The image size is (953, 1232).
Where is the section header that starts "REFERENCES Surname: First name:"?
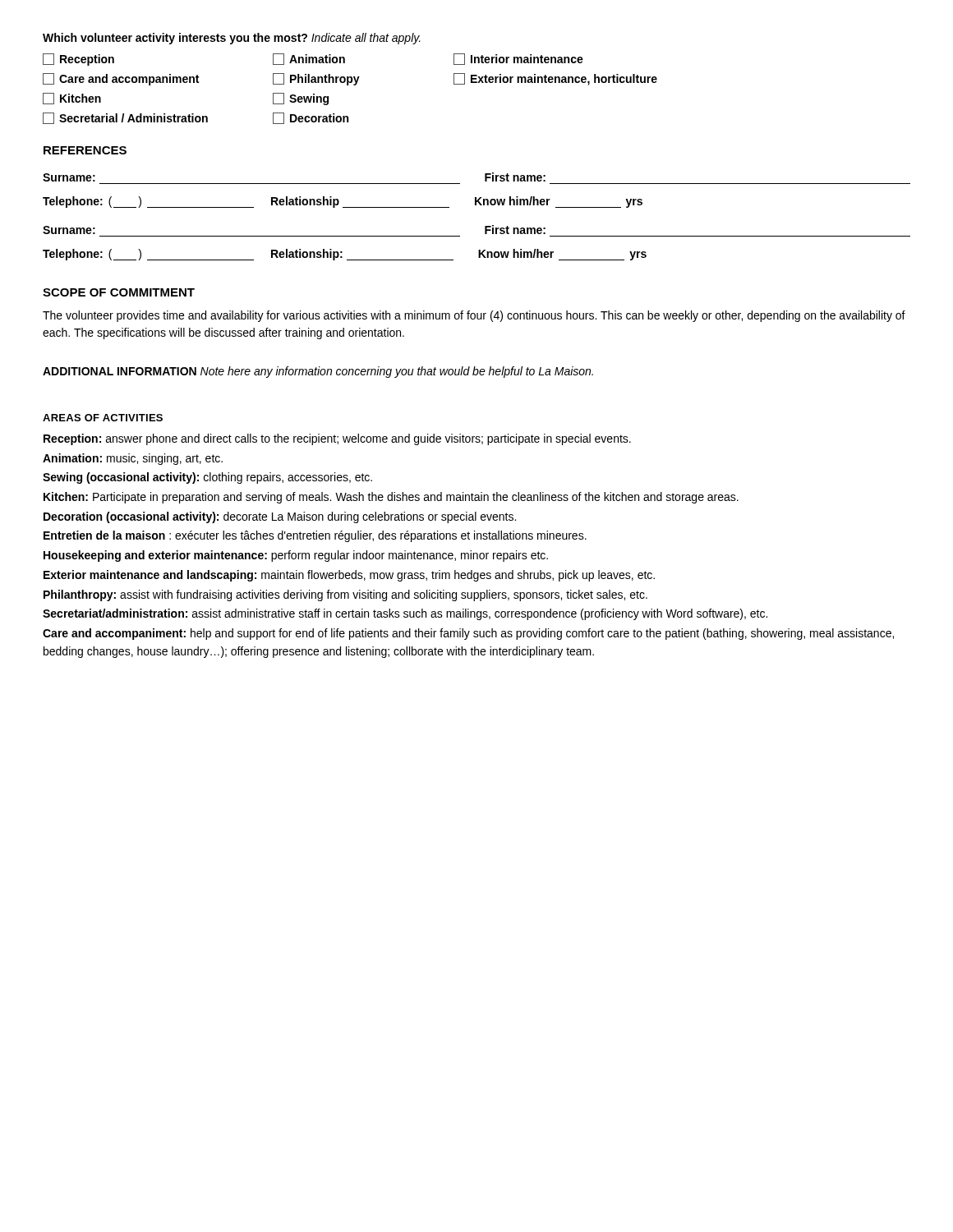476,202
